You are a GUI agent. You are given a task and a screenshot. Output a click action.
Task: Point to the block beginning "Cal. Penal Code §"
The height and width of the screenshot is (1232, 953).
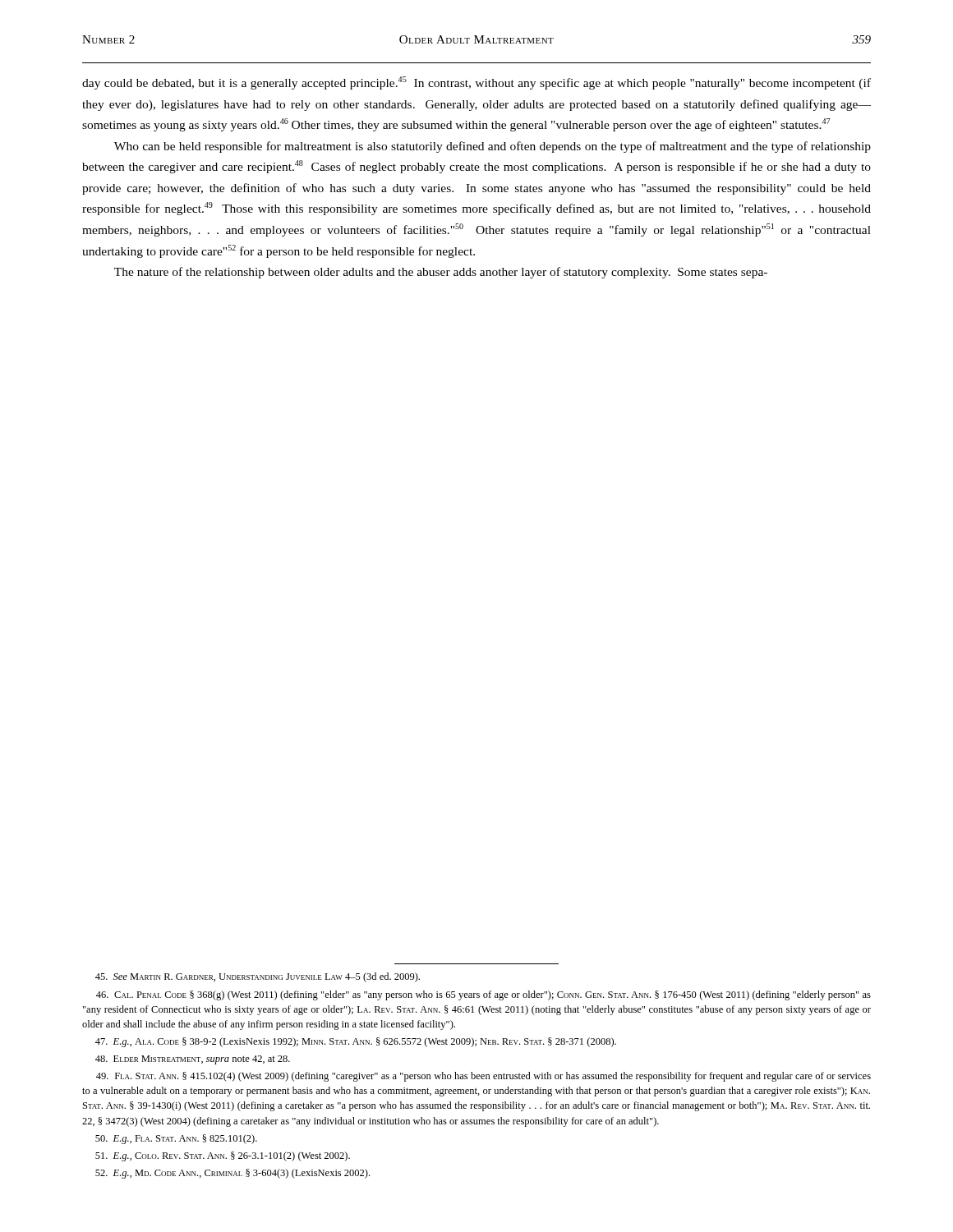[476, 1009]
